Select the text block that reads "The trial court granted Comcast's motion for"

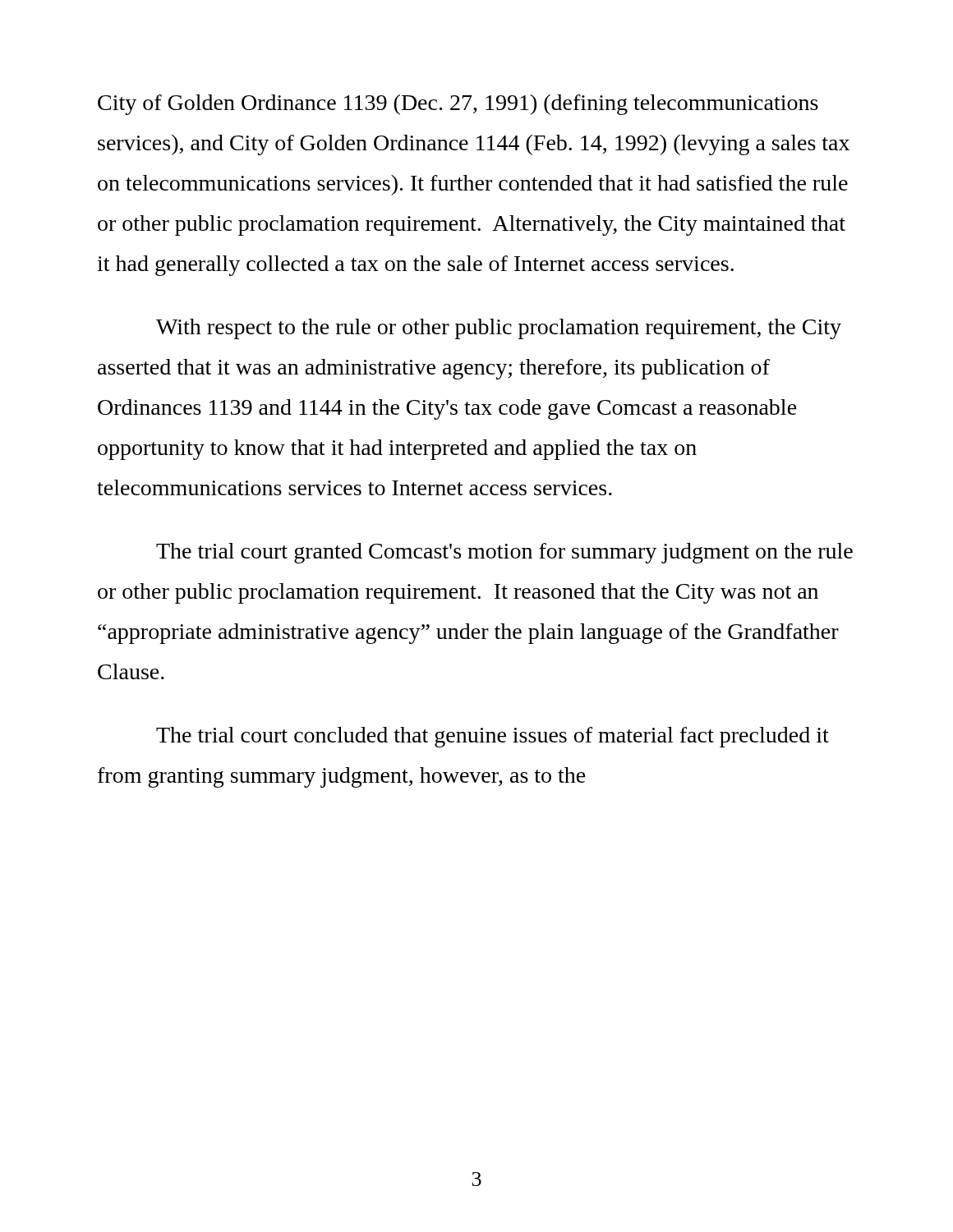[504, 553]
